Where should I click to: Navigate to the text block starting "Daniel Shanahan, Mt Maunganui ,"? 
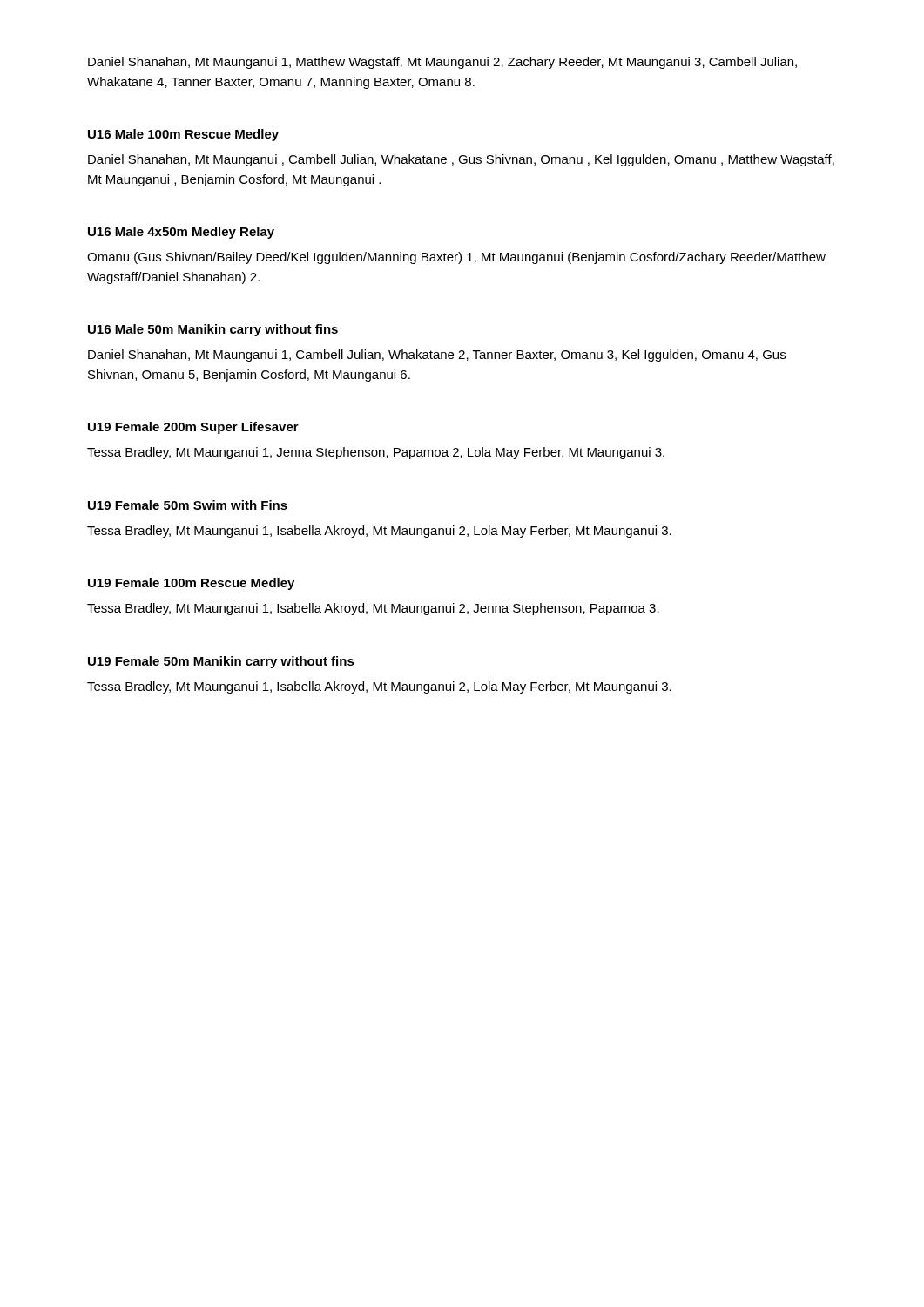(461, 169)
